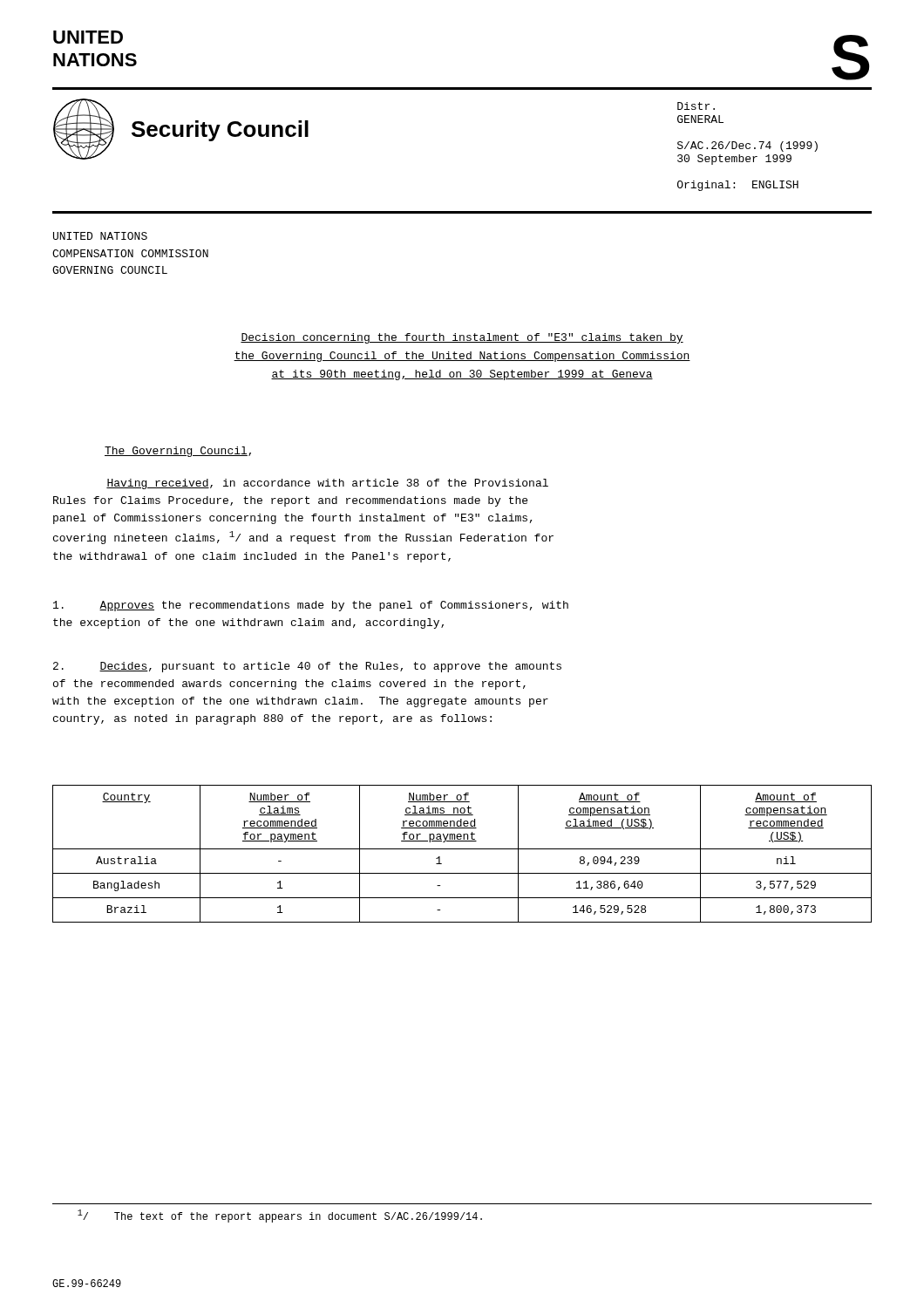This screenshot has width=924, height=1308.
Task: Navigate to the text block starting "Distr. GENERAL S/AC.26/Dec.74 (1999)"
Action: click(x=748, y=146)
